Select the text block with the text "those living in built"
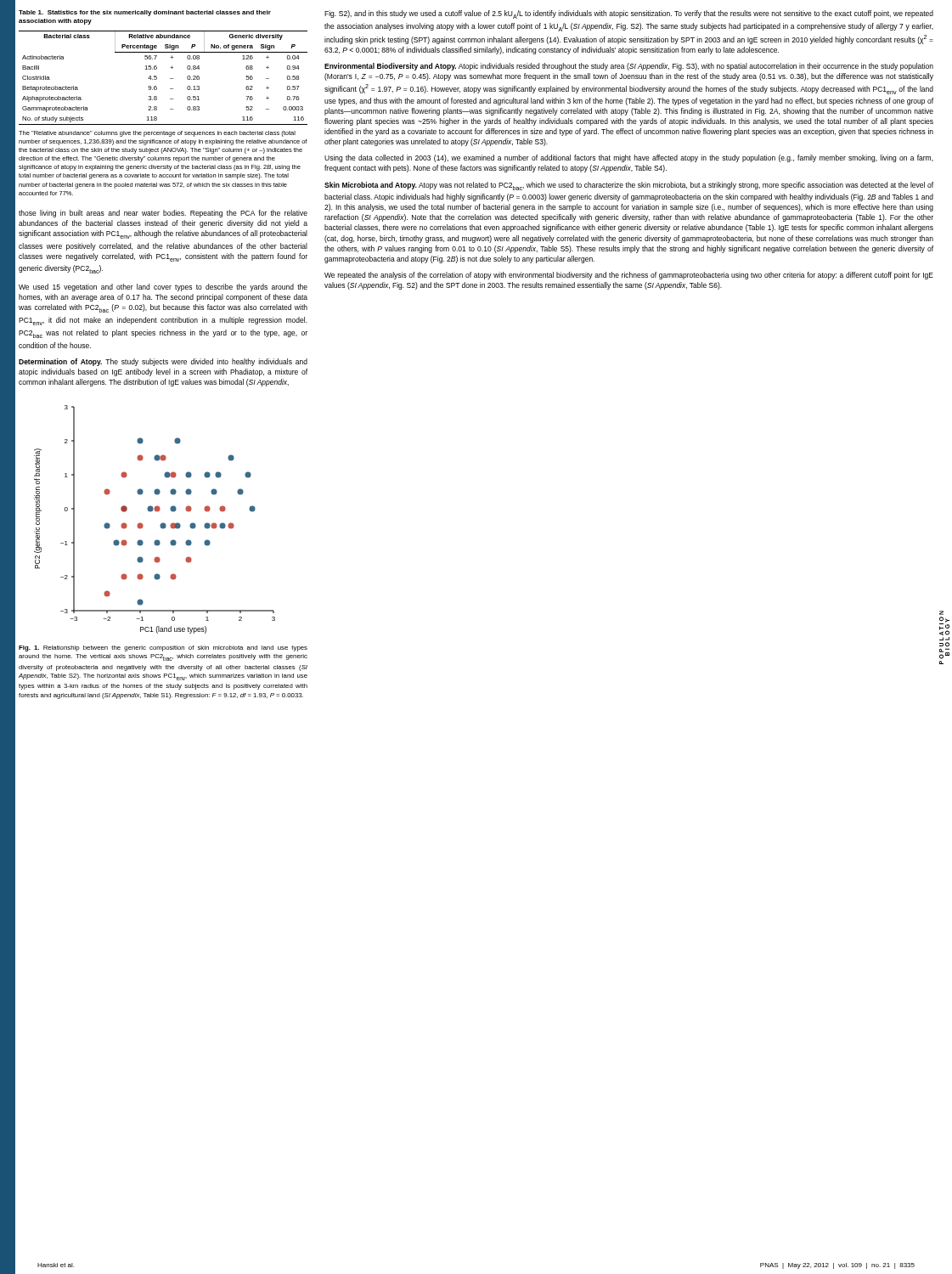Screen dimensions: 1274x952 pyautogui.click(x=163, y=242)
